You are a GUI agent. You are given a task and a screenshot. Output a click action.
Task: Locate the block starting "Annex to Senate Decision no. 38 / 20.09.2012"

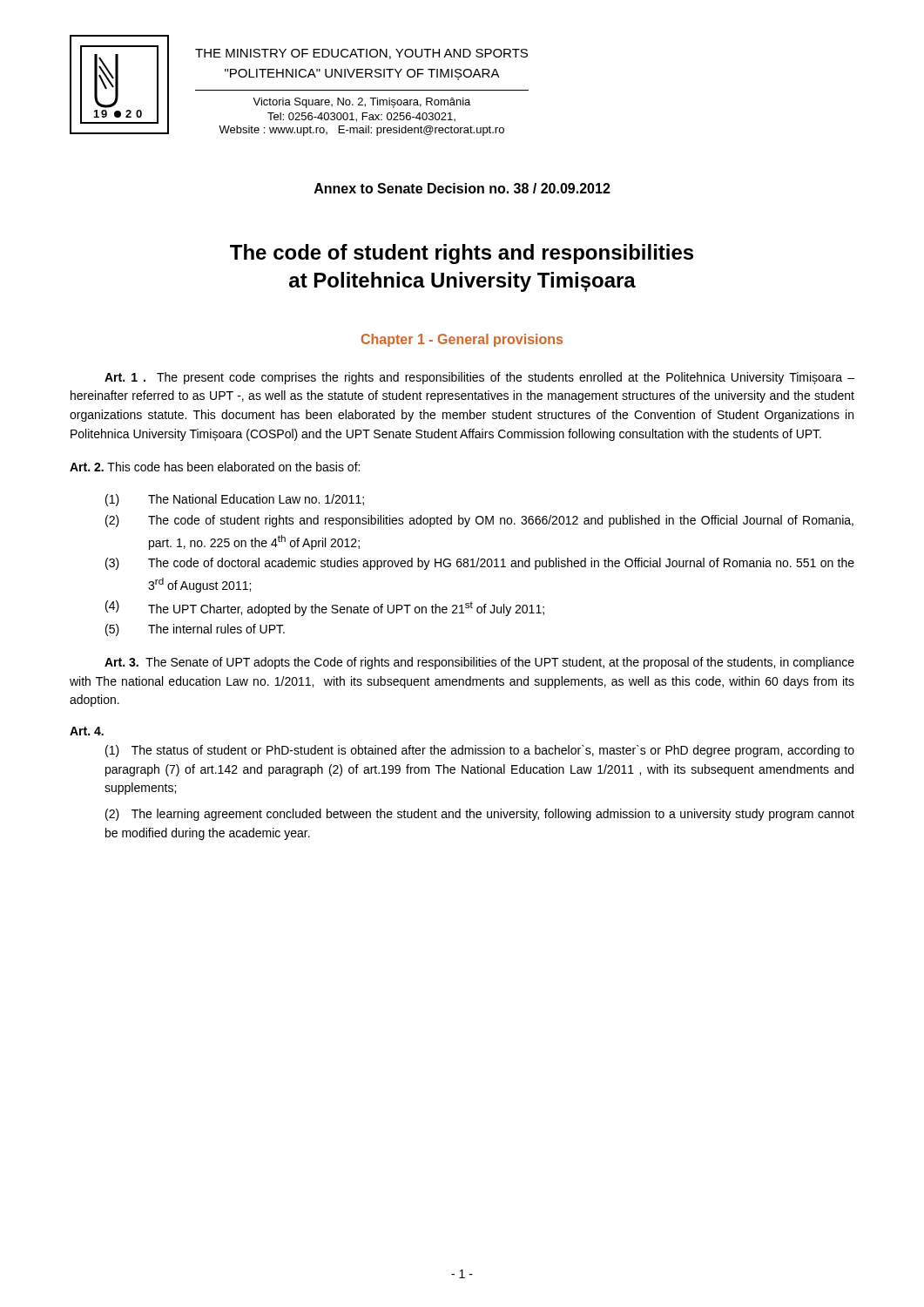(462, 189)
